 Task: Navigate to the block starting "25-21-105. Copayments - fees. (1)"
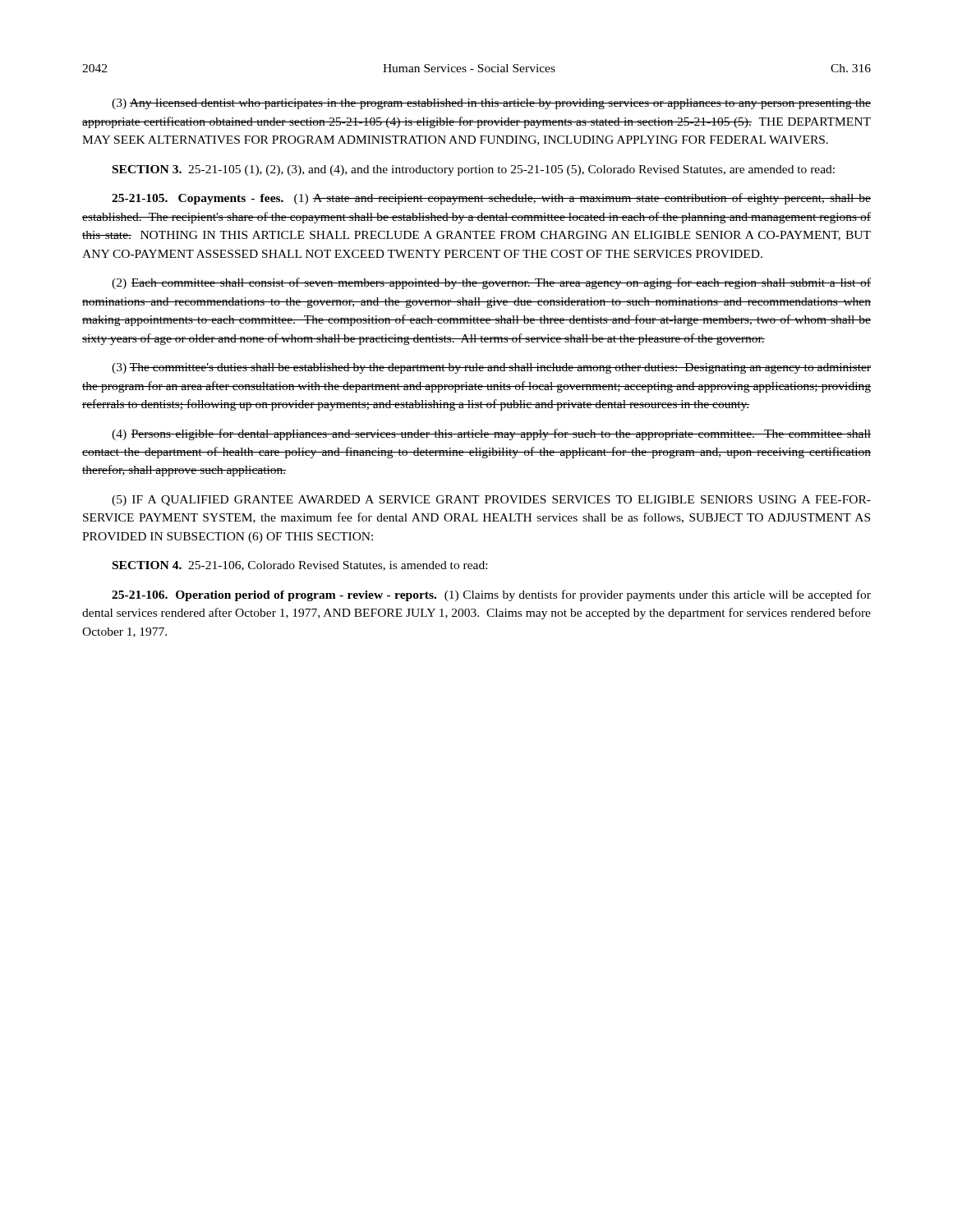pyautogui.click(x=476, y=226)
